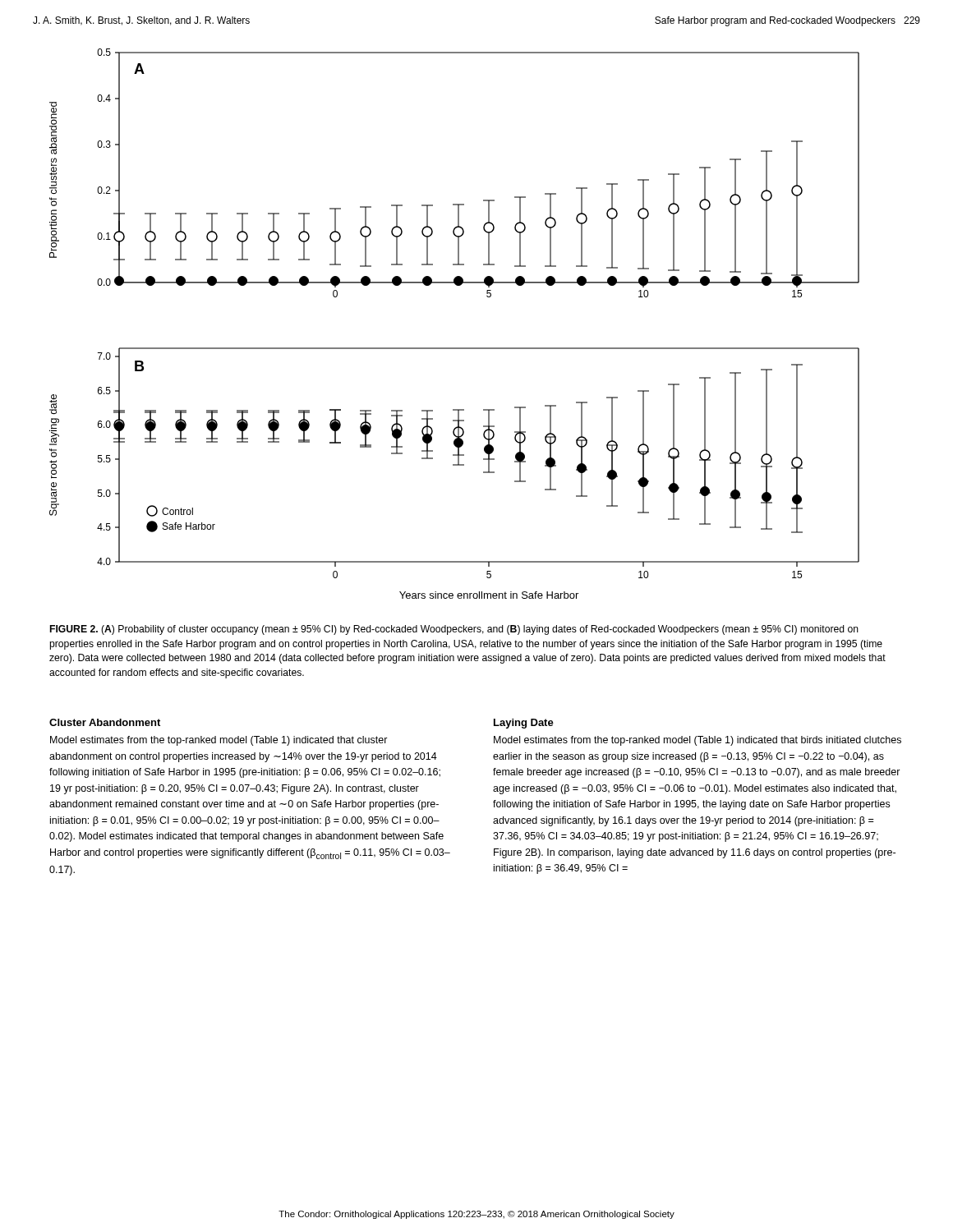
Task: Where does it say "Laying Date"?
Action: pos(523,722)
